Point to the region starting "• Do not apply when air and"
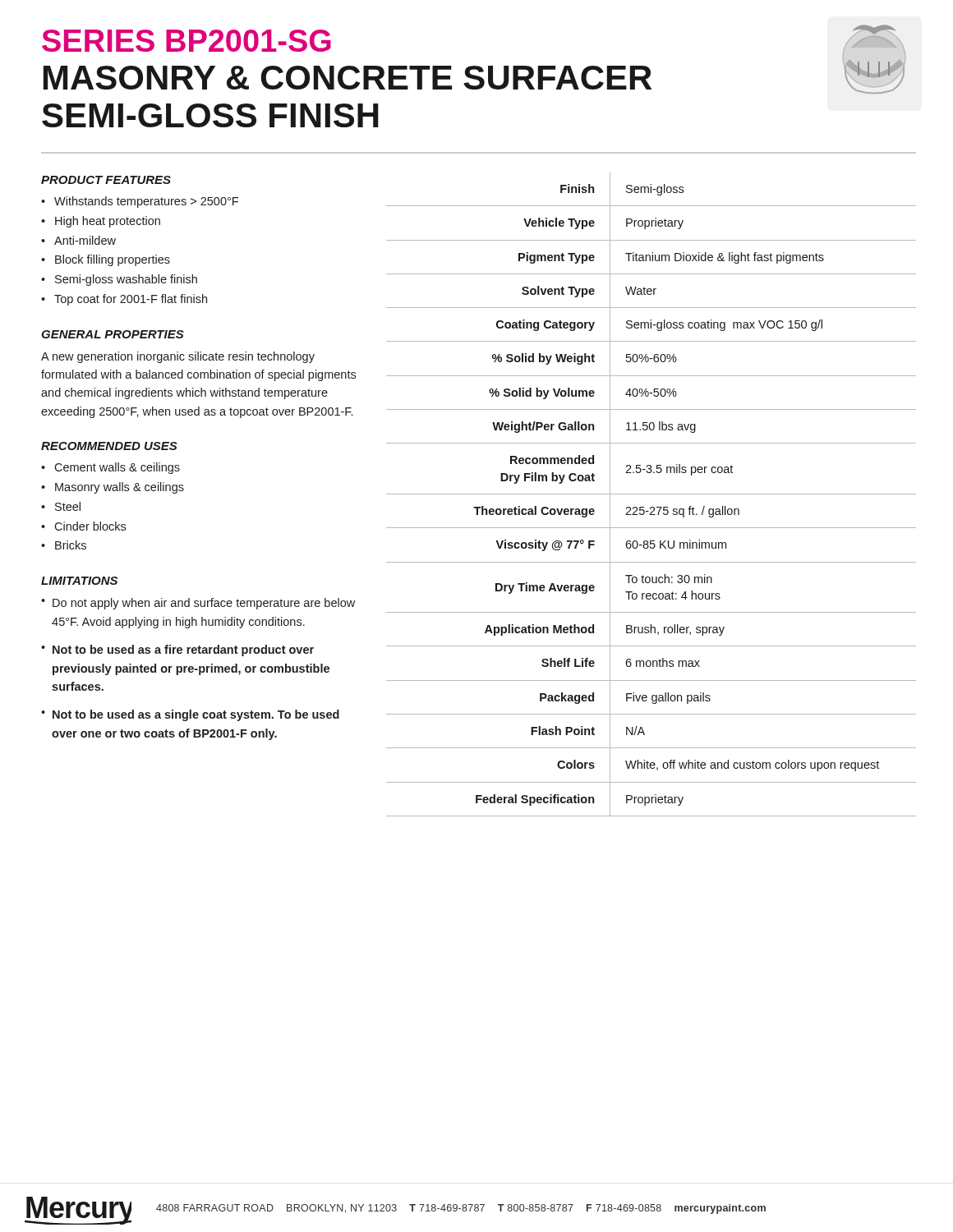 tap(201, 612)
